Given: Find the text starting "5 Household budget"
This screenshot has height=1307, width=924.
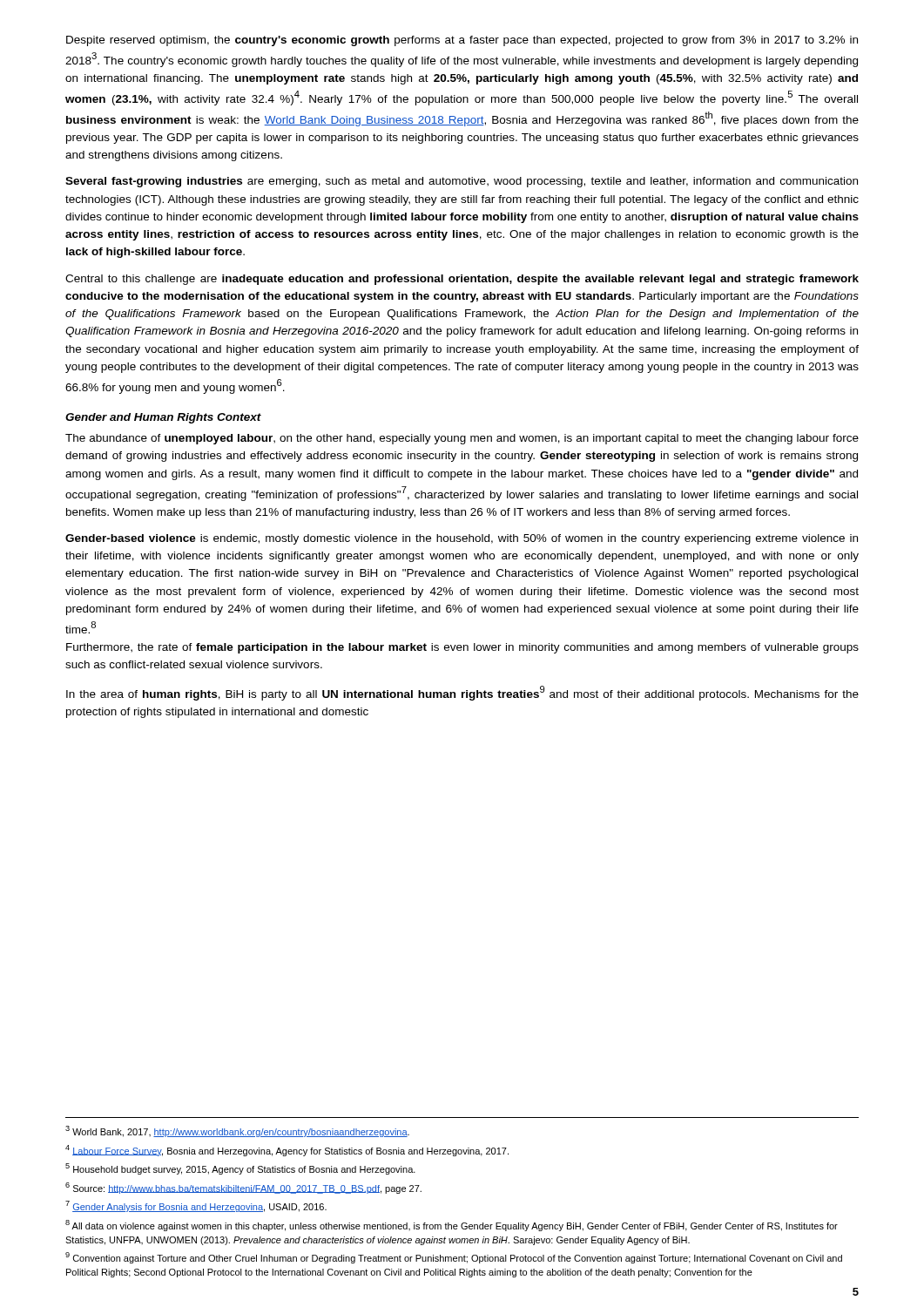Looking at the screenshot, I should click(x=241, y=1168).
